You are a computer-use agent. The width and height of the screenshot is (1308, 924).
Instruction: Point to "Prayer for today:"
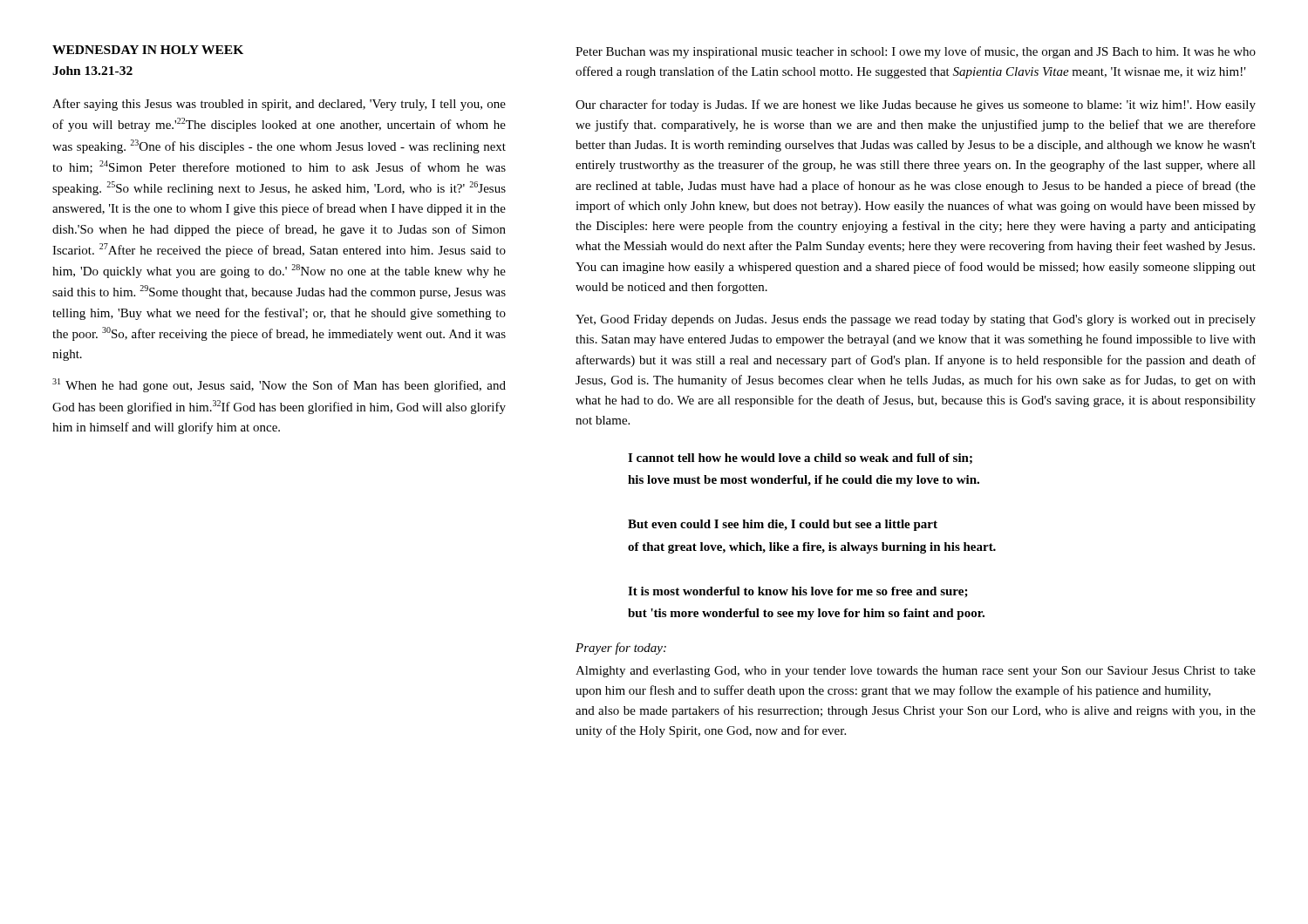pyautogui.click(x=621, y=647)
